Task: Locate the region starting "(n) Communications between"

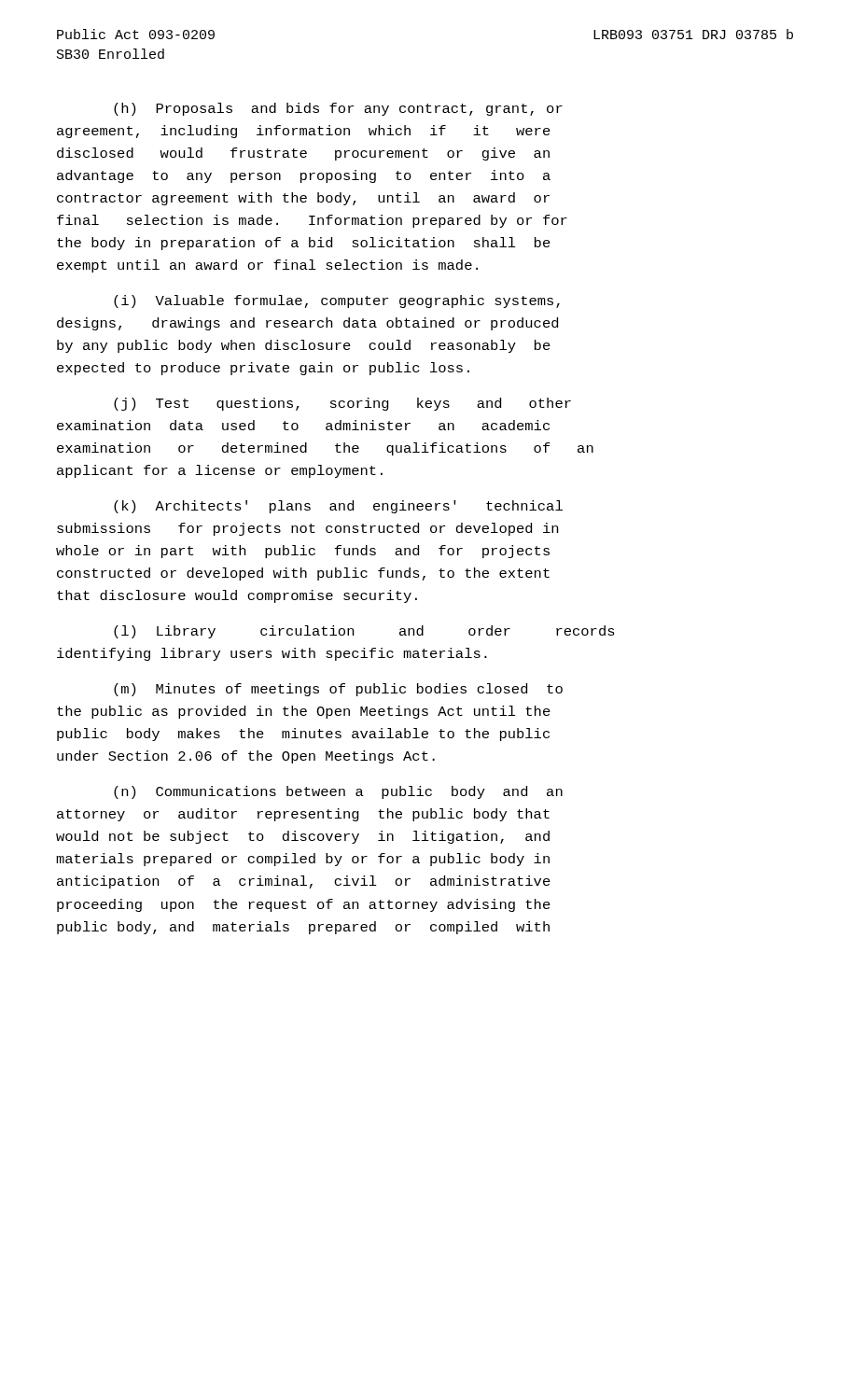Action: [x=310, y=860]
